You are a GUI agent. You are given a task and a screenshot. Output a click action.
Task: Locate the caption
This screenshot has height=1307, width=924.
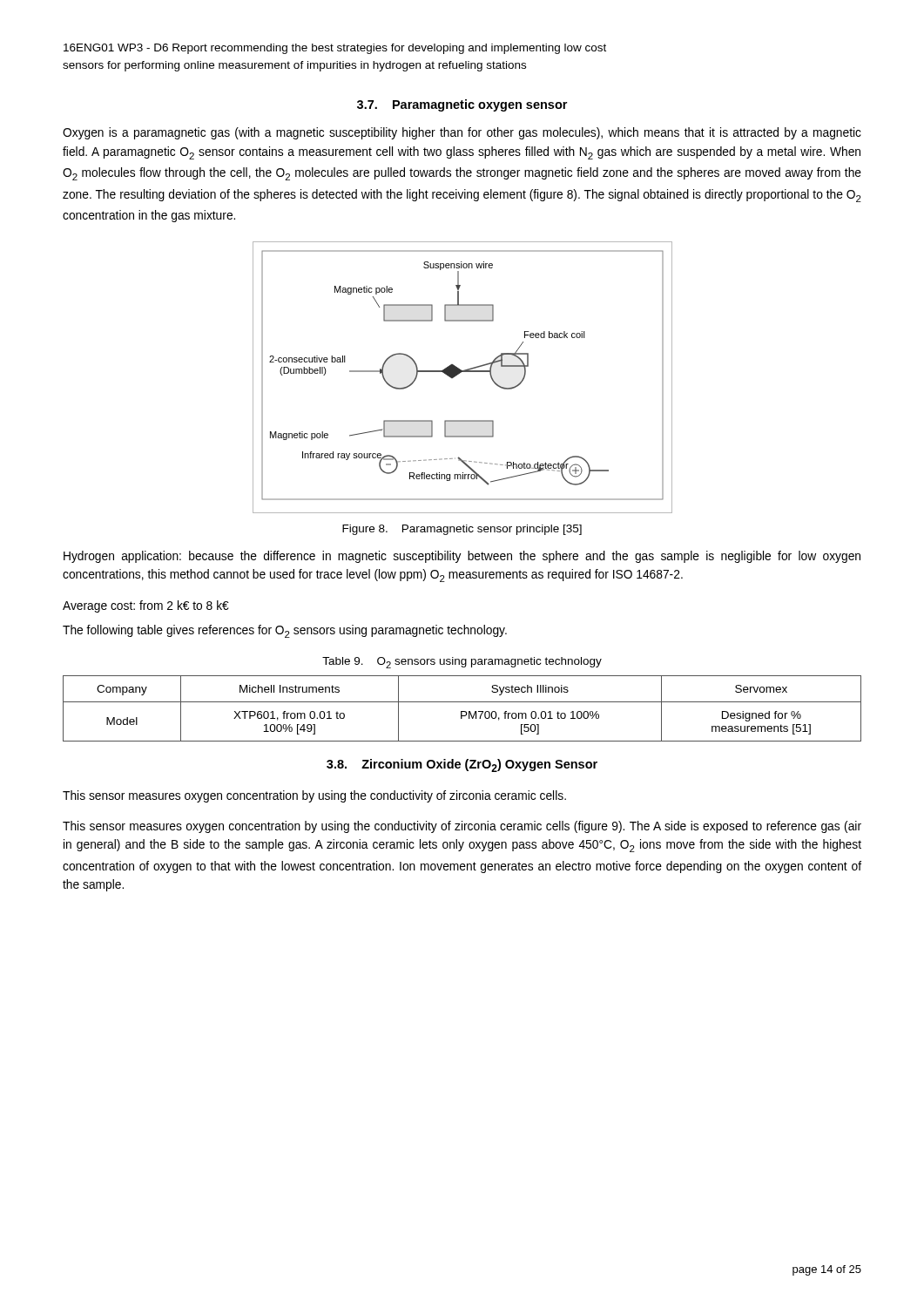(462, 528)
